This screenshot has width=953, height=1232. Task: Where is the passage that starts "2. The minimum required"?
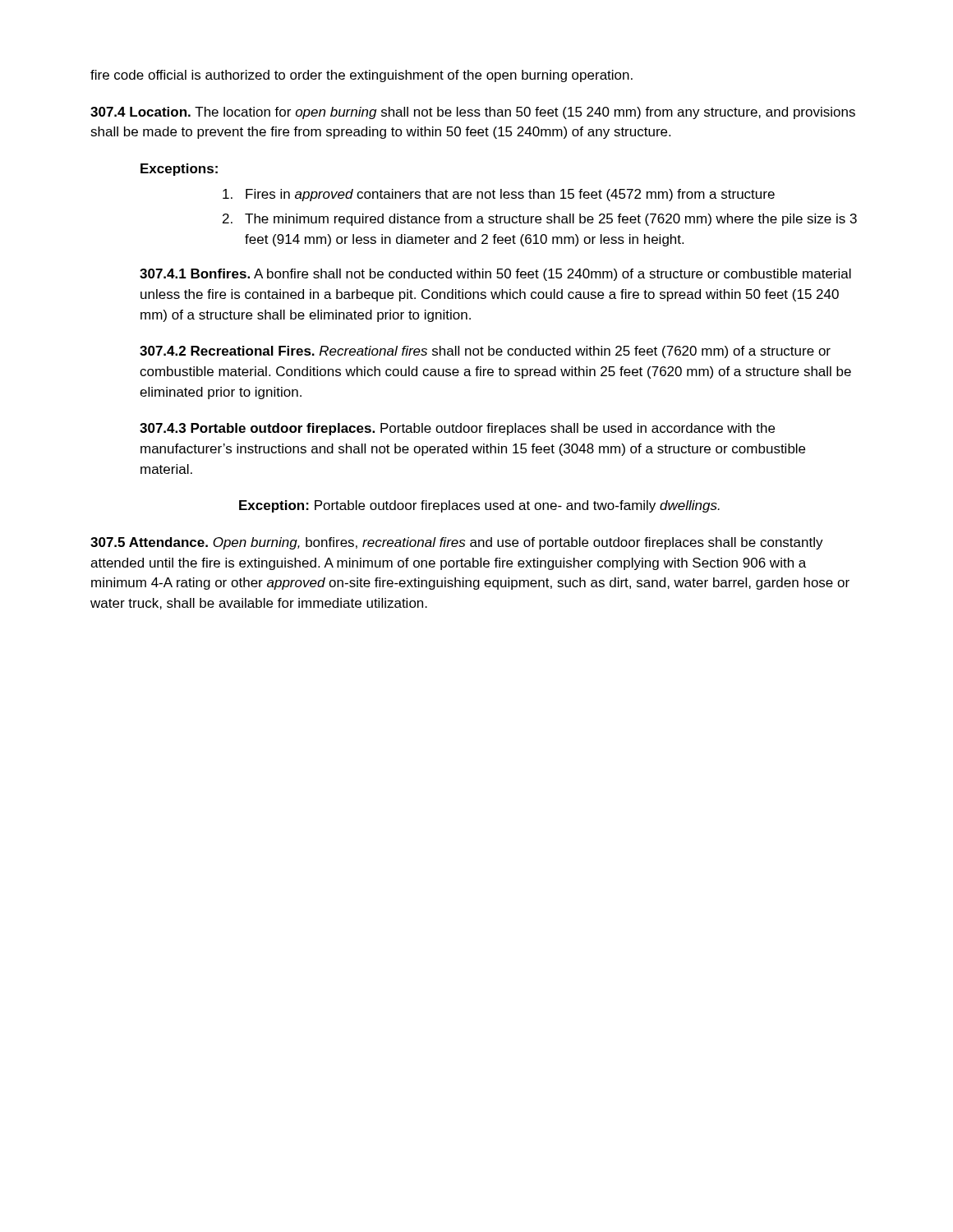[542, 230]
